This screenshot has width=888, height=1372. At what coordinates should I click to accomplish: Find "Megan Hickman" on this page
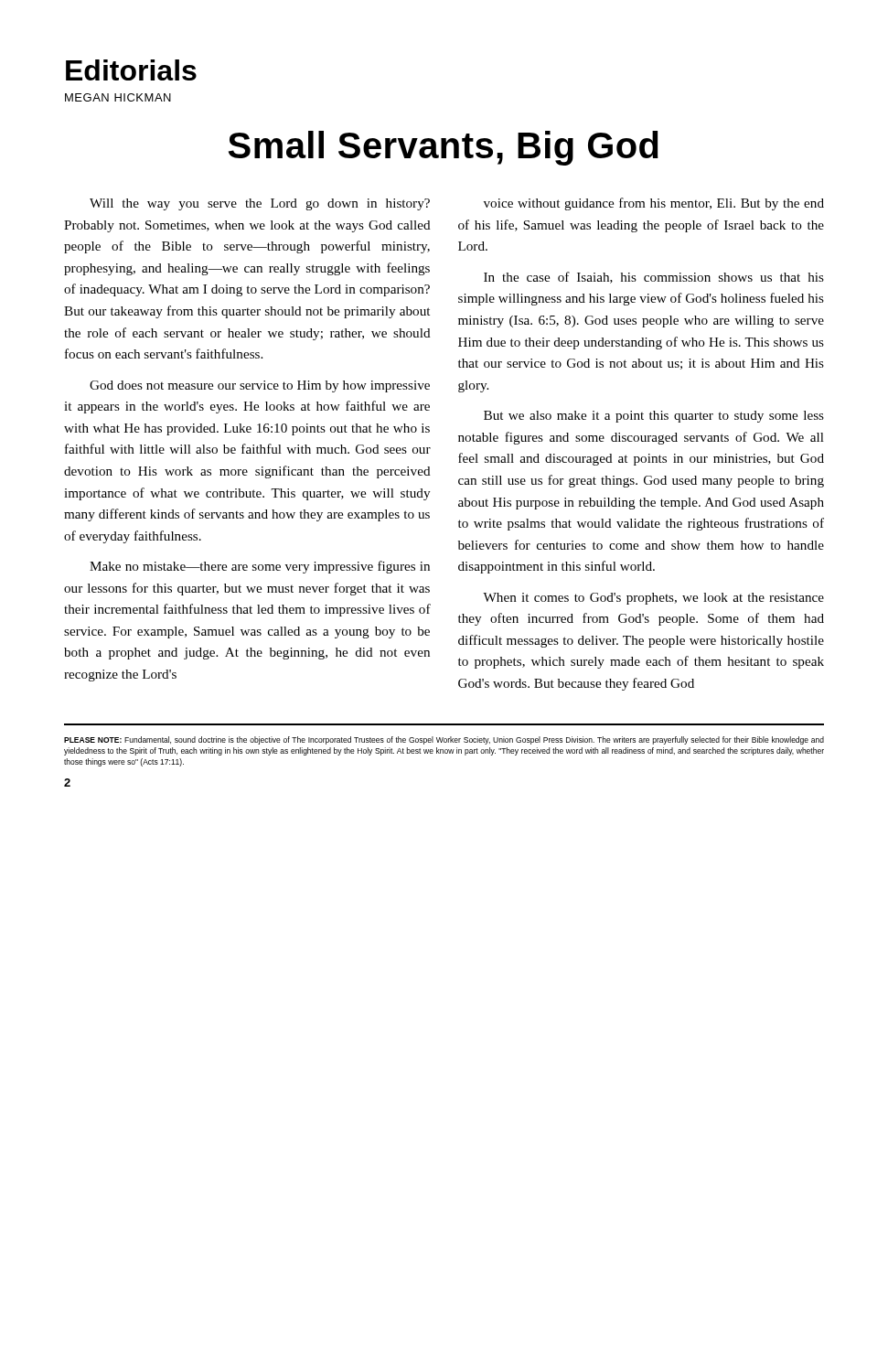pos(118,97)
